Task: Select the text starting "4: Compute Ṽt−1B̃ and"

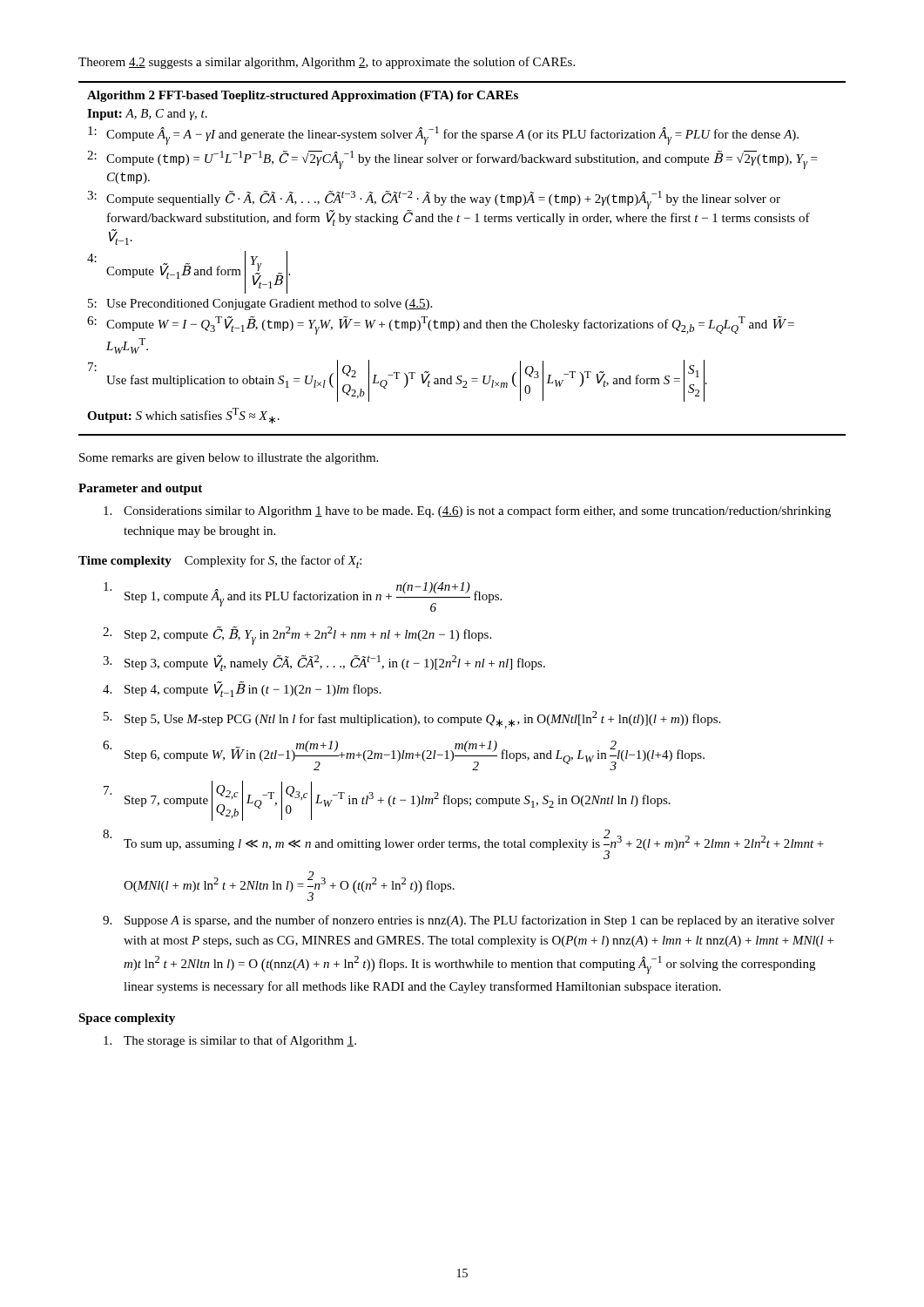Action: (189, 272)
